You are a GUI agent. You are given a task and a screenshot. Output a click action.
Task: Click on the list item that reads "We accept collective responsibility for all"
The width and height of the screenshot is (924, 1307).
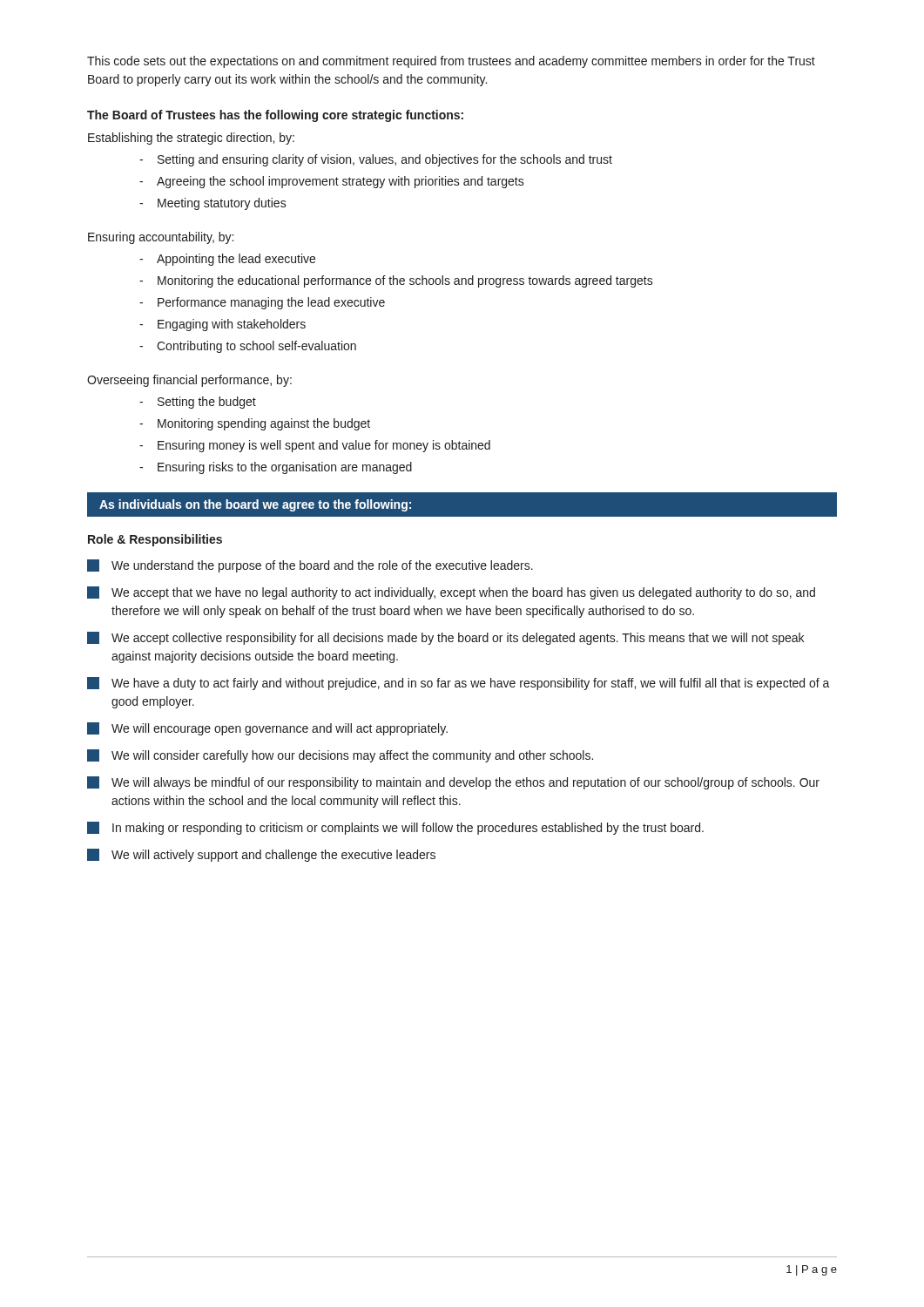coord(462,647)
